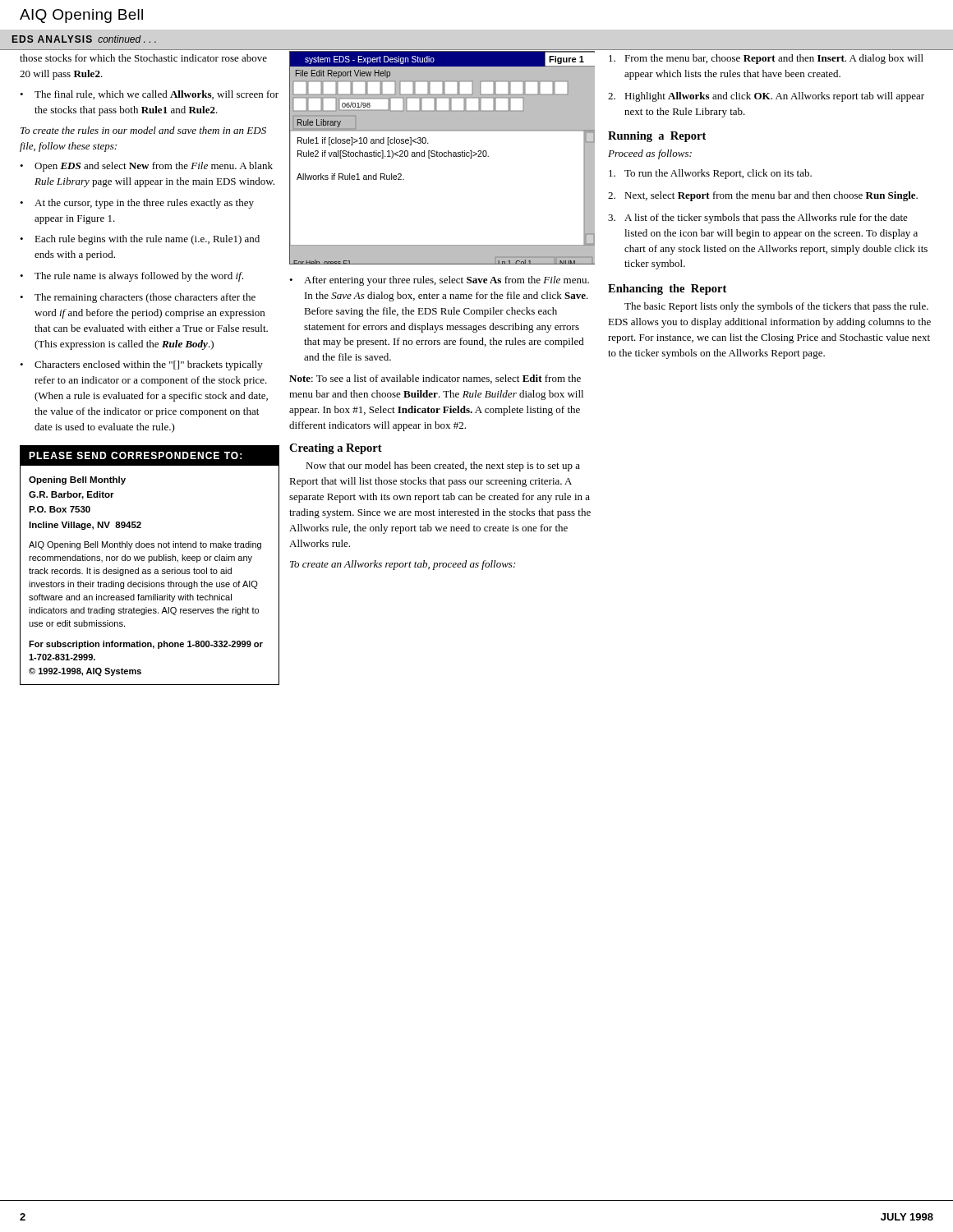Click on the text block starting "After entering your"
Image resolution: width=953 pixels, height=1232 pixels.
(447, 318)
